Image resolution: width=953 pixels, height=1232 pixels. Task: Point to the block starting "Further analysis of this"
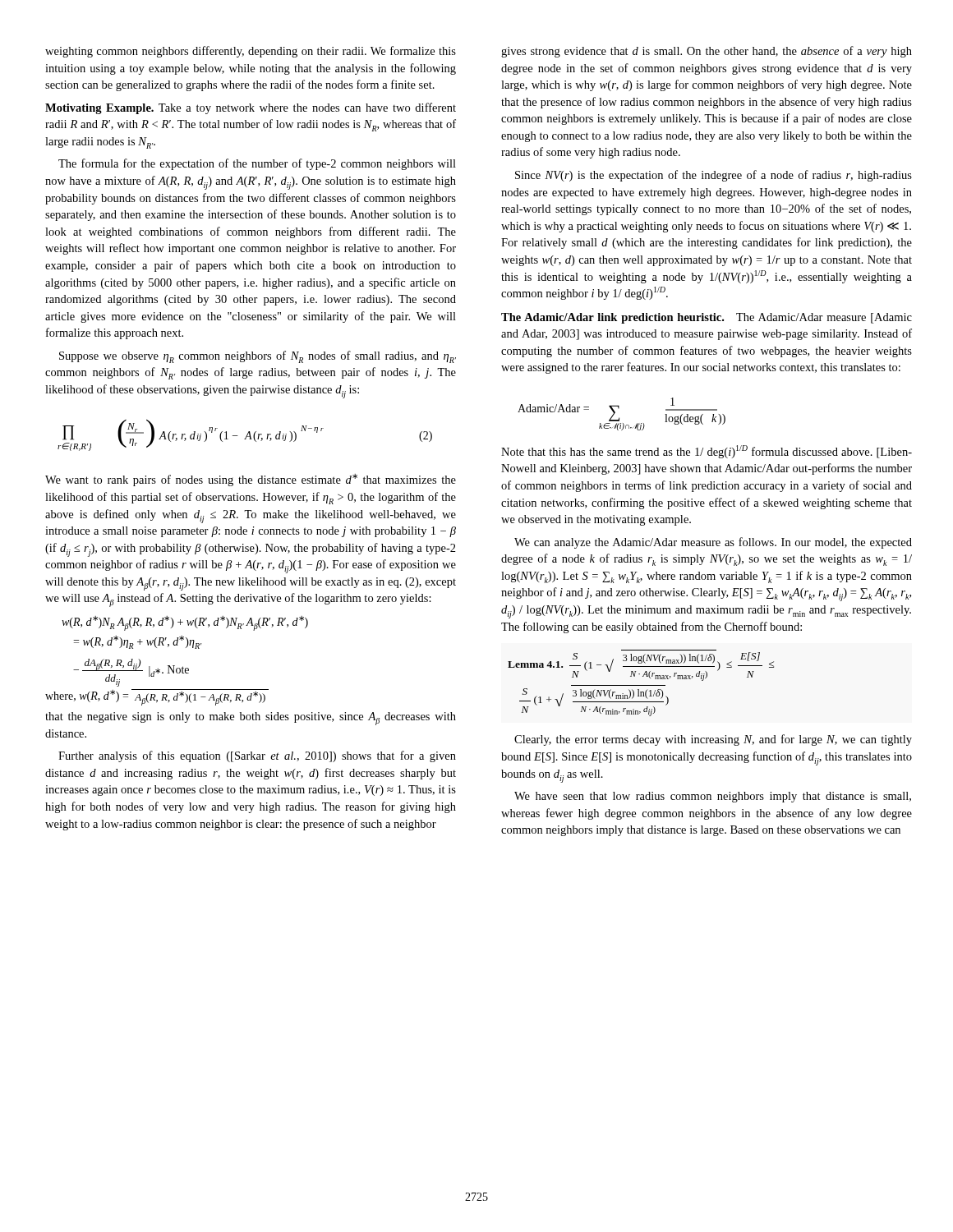click(251, 790)
